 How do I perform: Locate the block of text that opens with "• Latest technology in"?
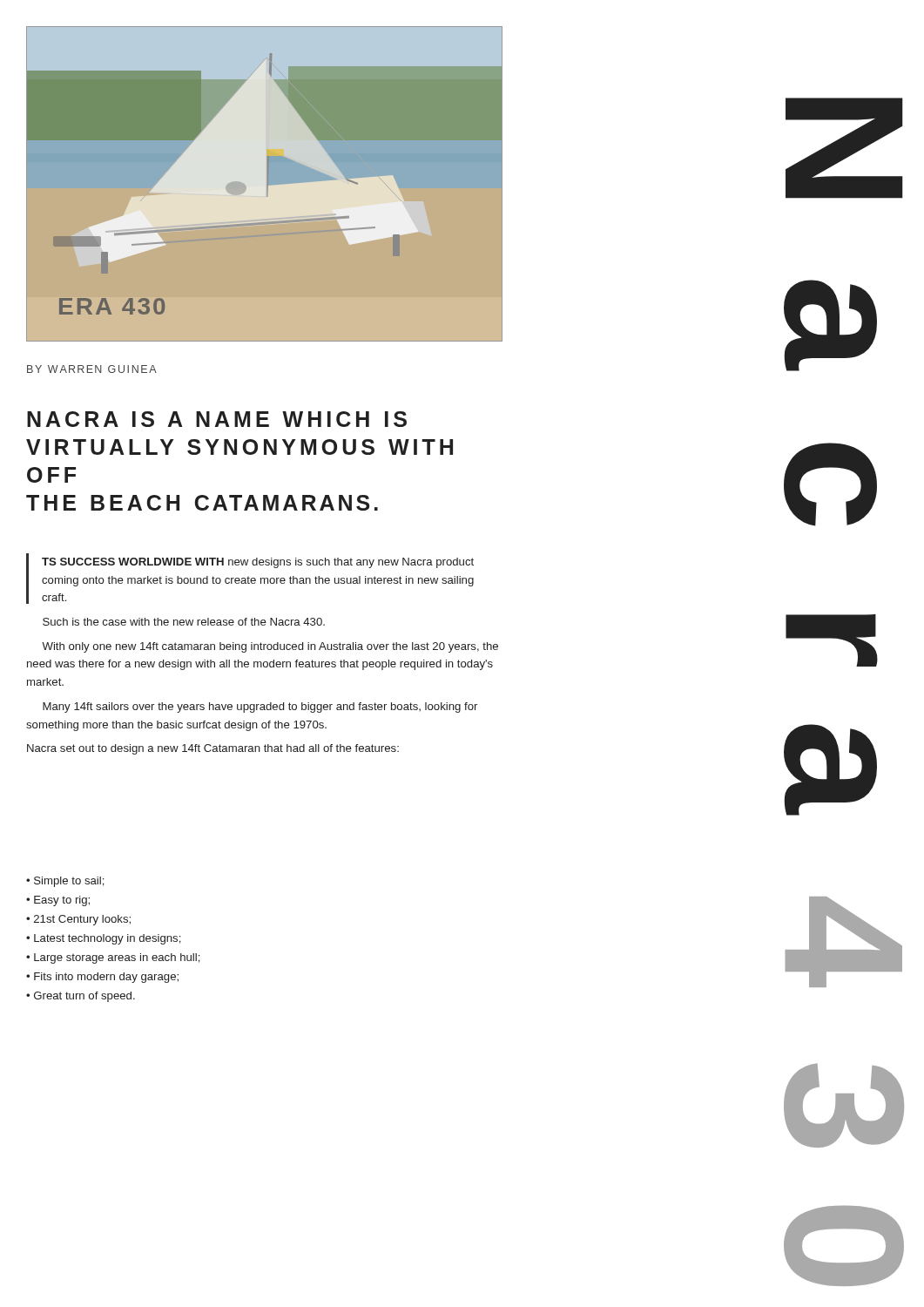coord(104,938)
